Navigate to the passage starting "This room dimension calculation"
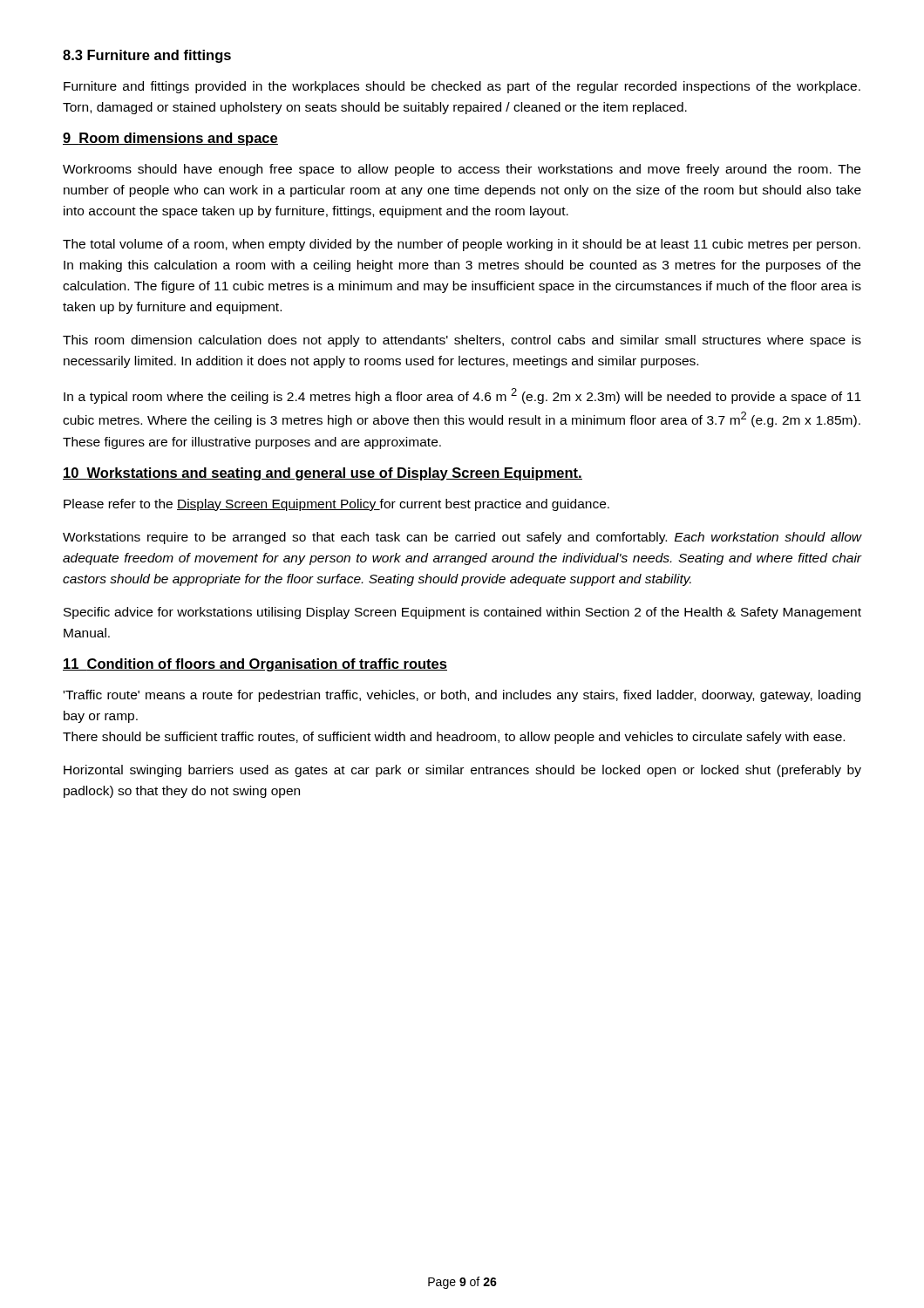The width and height of the screenshot is (924, 1308). [x=462, y=350]
